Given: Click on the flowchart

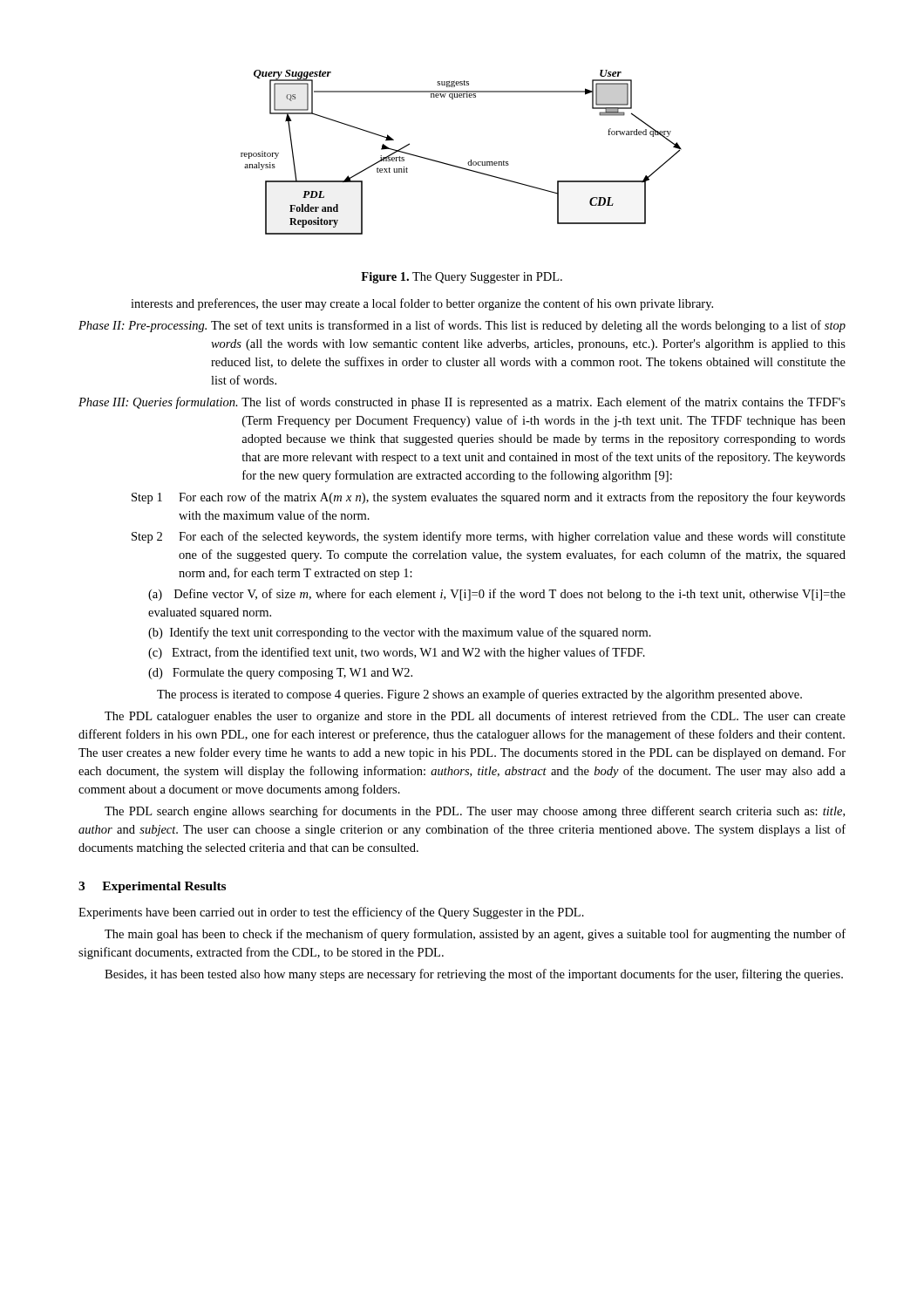Looking at the screenshot, I should [x=462, y=157].
